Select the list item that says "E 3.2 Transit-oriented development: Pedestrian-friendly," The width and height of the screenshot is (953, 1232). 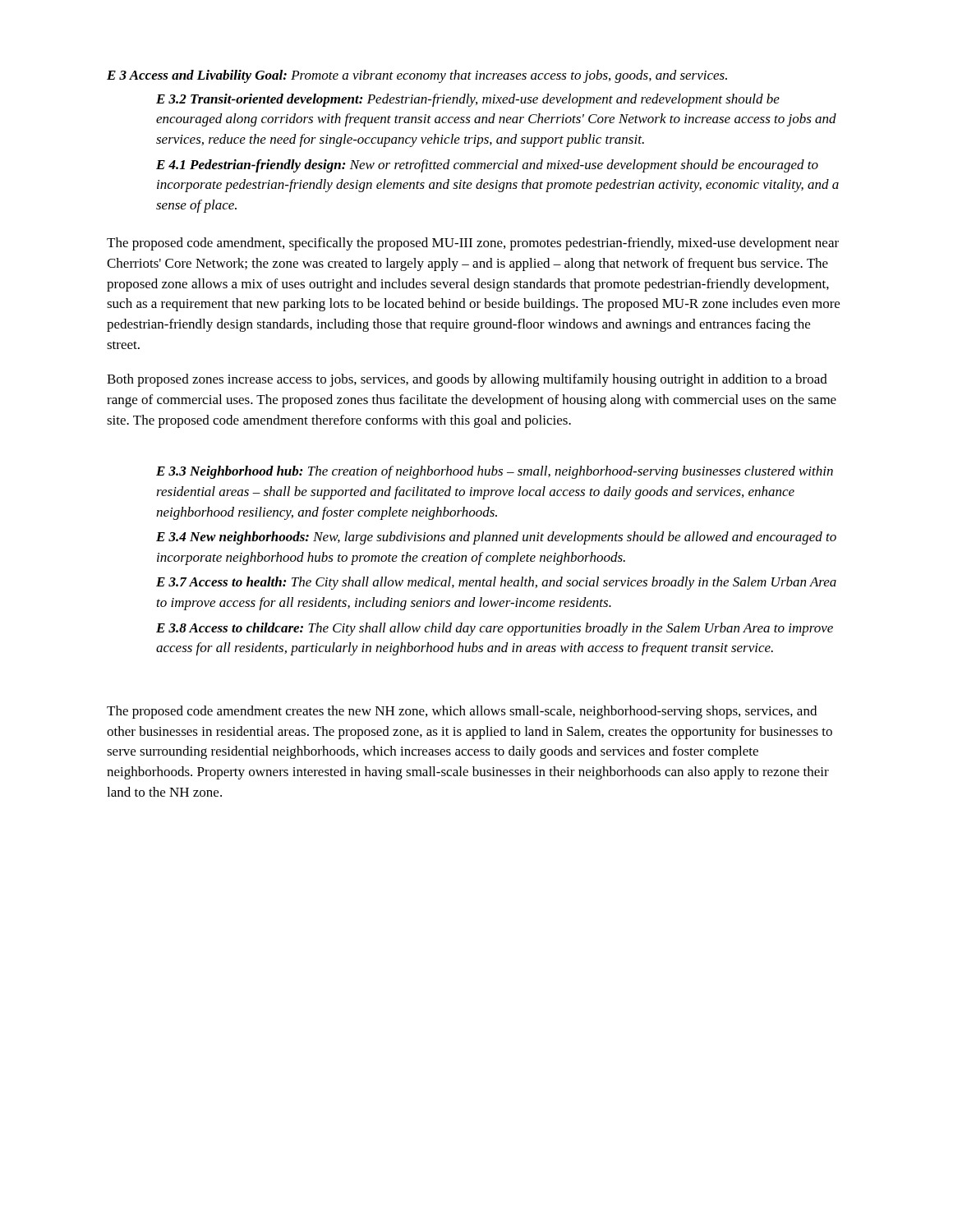pyautogui.click(x=496, y=119)
